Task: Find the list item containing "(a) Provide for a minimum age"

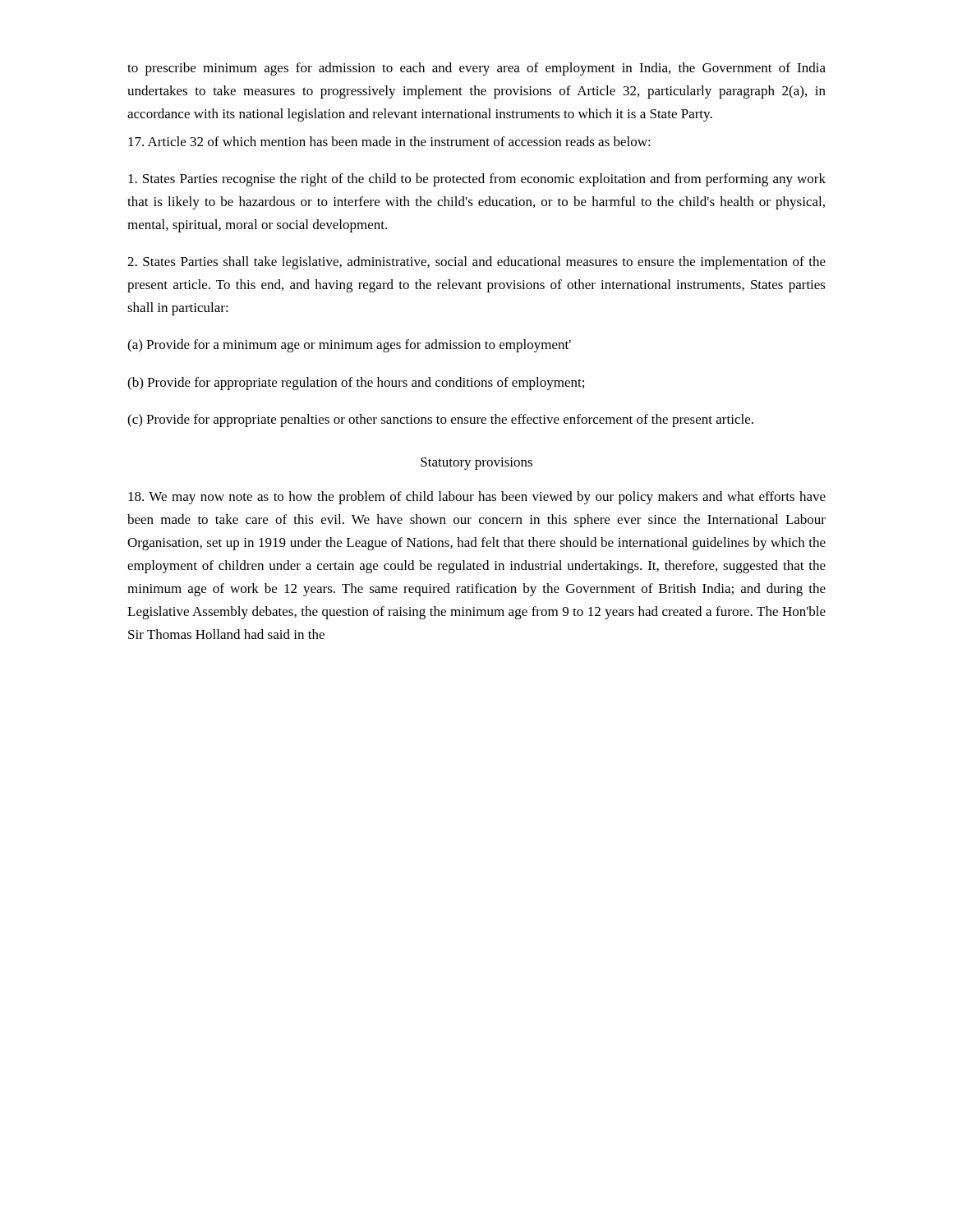Action: pyautogui.click(x=476, y=345)
